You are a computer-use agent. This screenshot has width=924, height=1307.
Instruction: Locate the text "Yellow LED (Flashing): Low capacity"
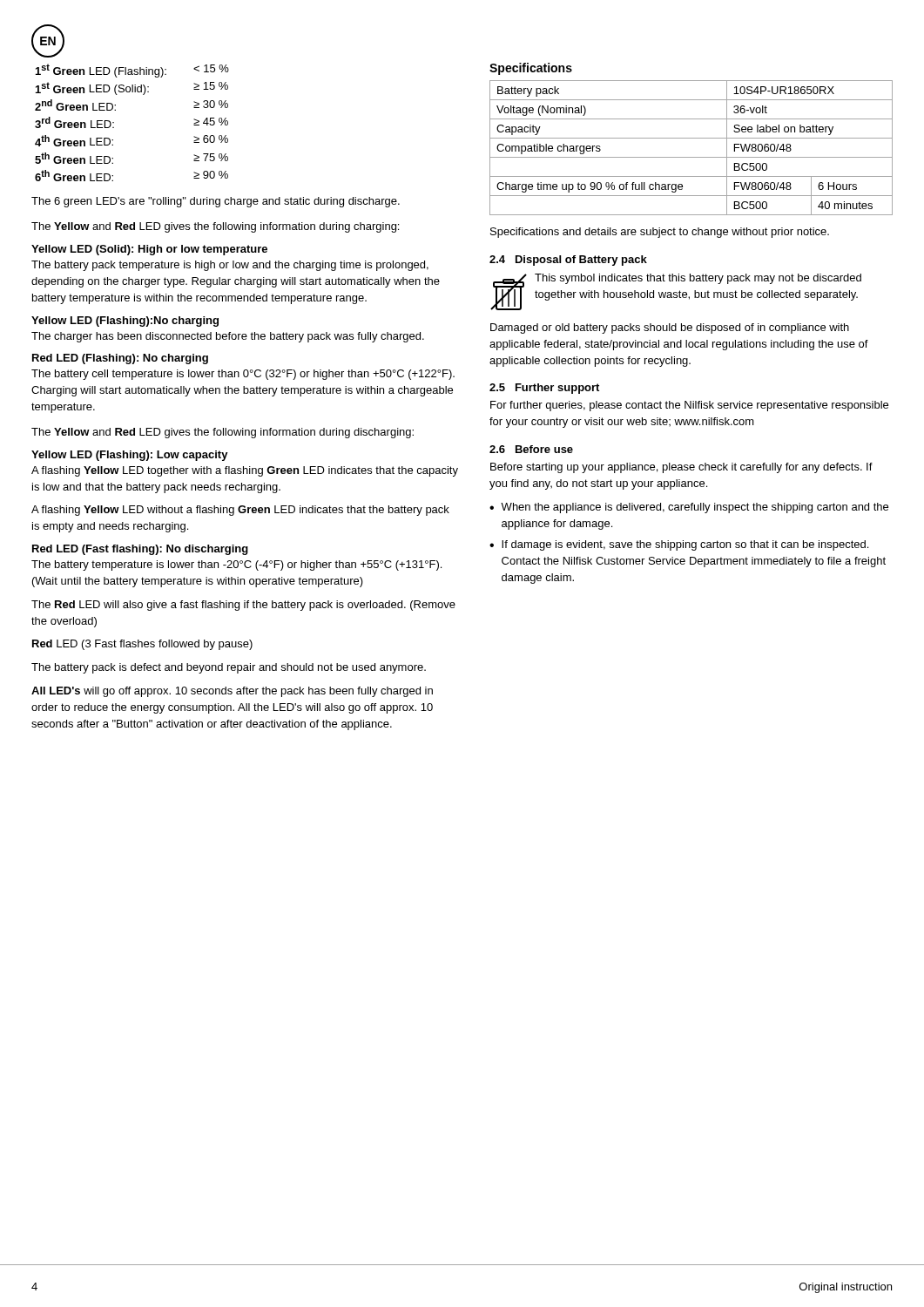129,454
